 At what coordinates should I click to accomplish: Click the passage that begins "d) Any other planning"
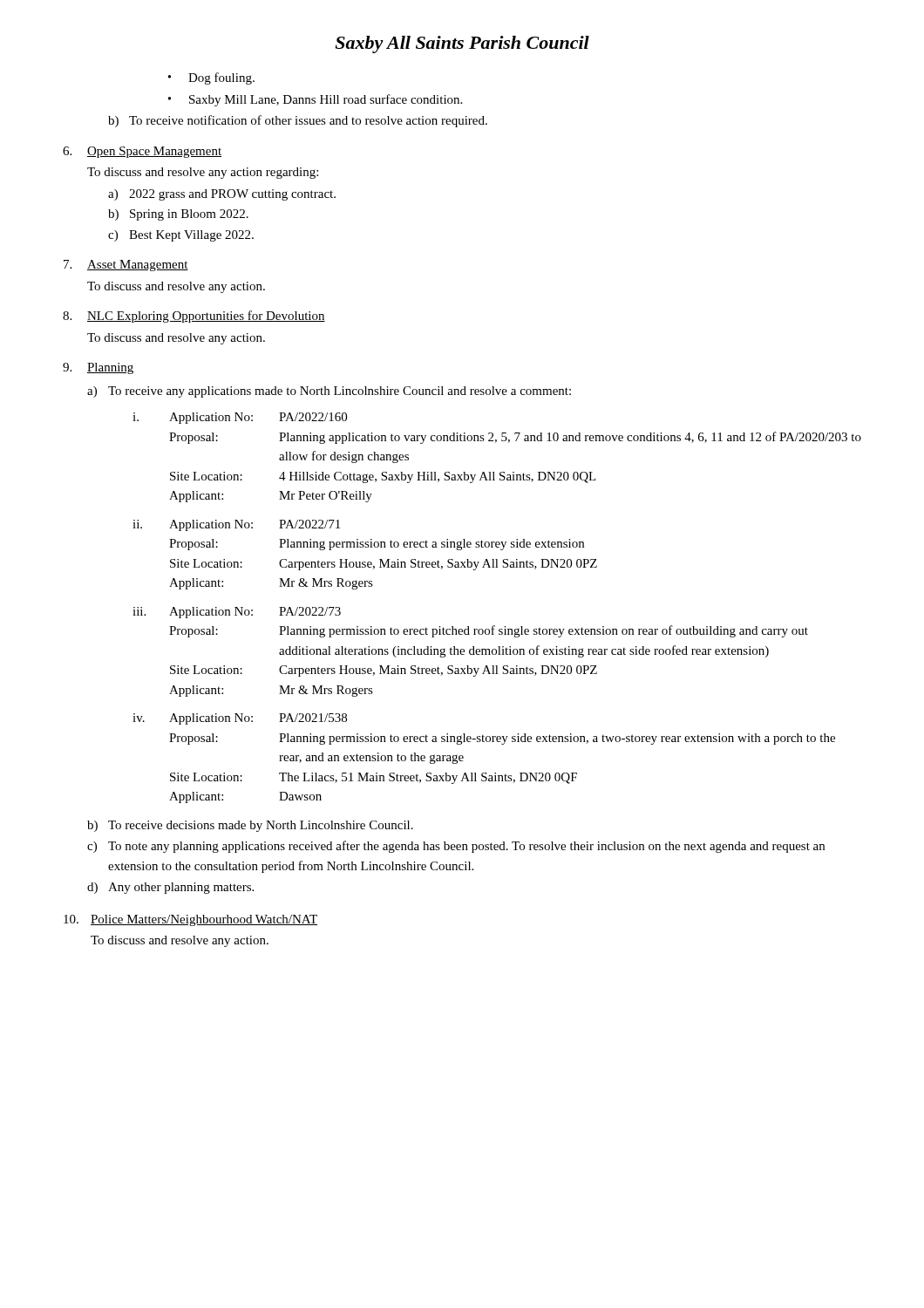point(171,887)
